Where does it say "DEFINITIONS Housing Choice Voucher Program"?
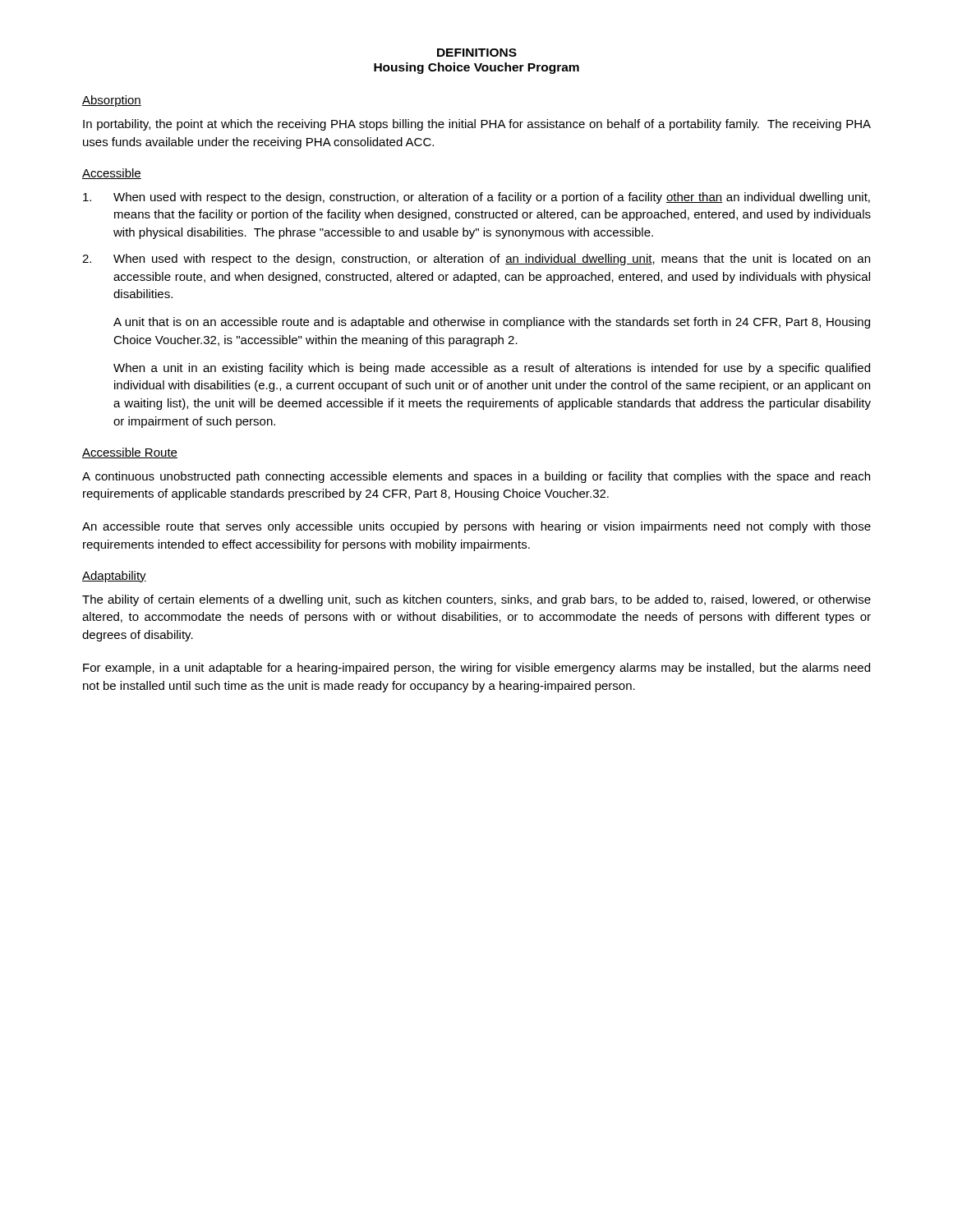 click(476, 60)
